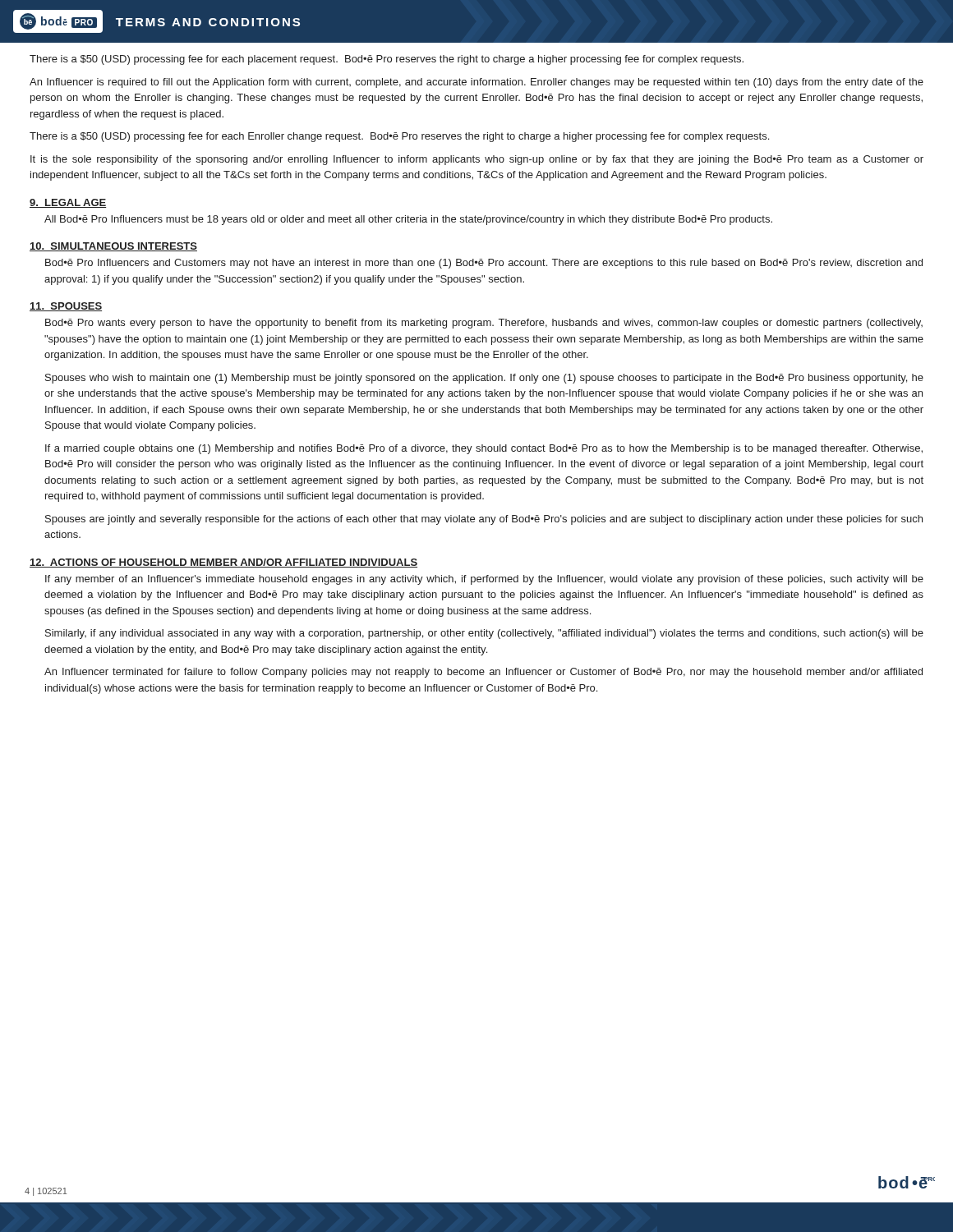Click on the passage starting "11. SPOUSES"
The image size is (953, 1232).
coord(66,306)
